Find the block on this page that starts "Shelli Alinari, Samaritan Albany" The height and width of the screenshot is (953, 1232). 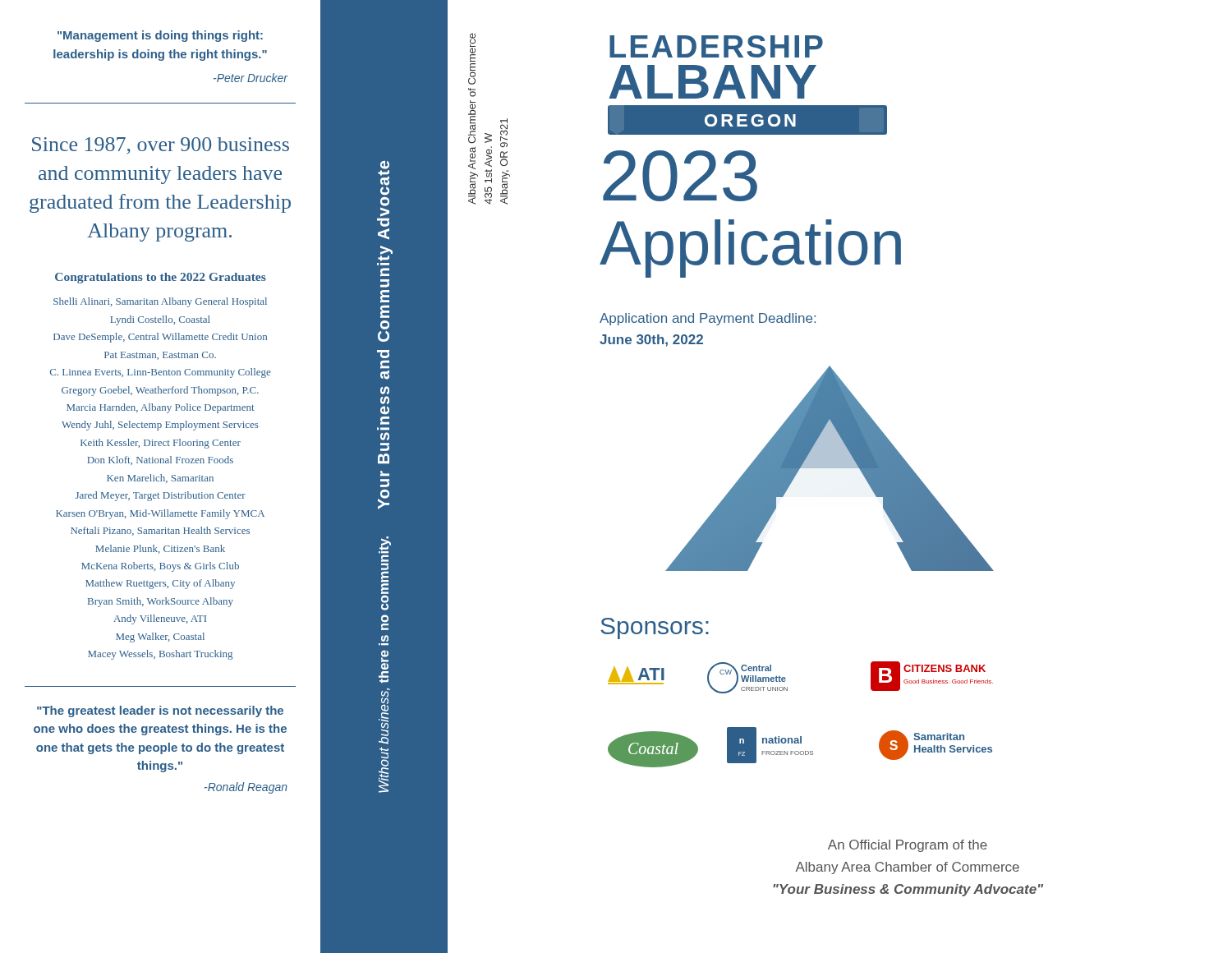coord(160,301)
